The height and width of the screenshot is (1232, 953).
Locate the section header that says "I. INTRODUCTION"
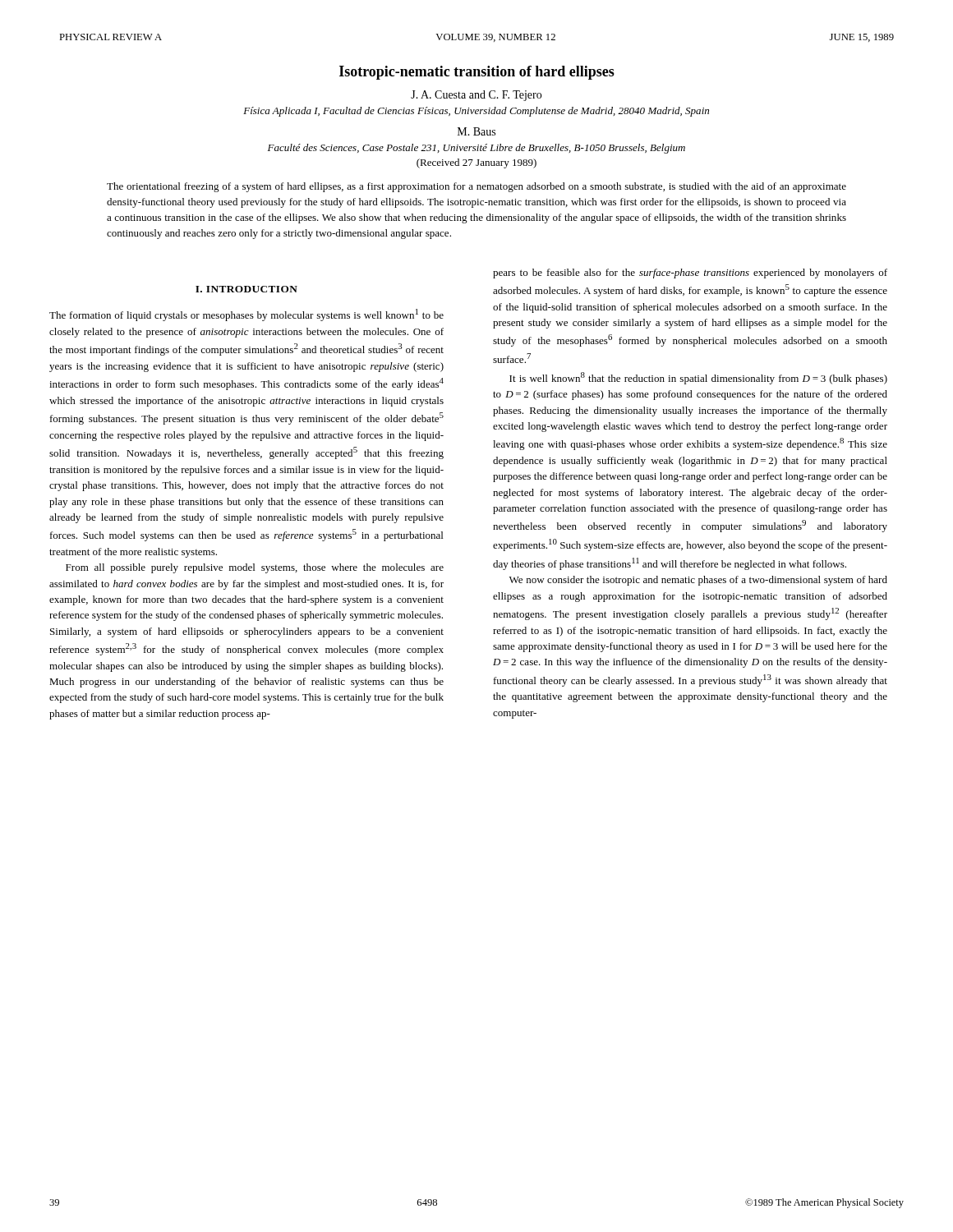pos(246,289)
